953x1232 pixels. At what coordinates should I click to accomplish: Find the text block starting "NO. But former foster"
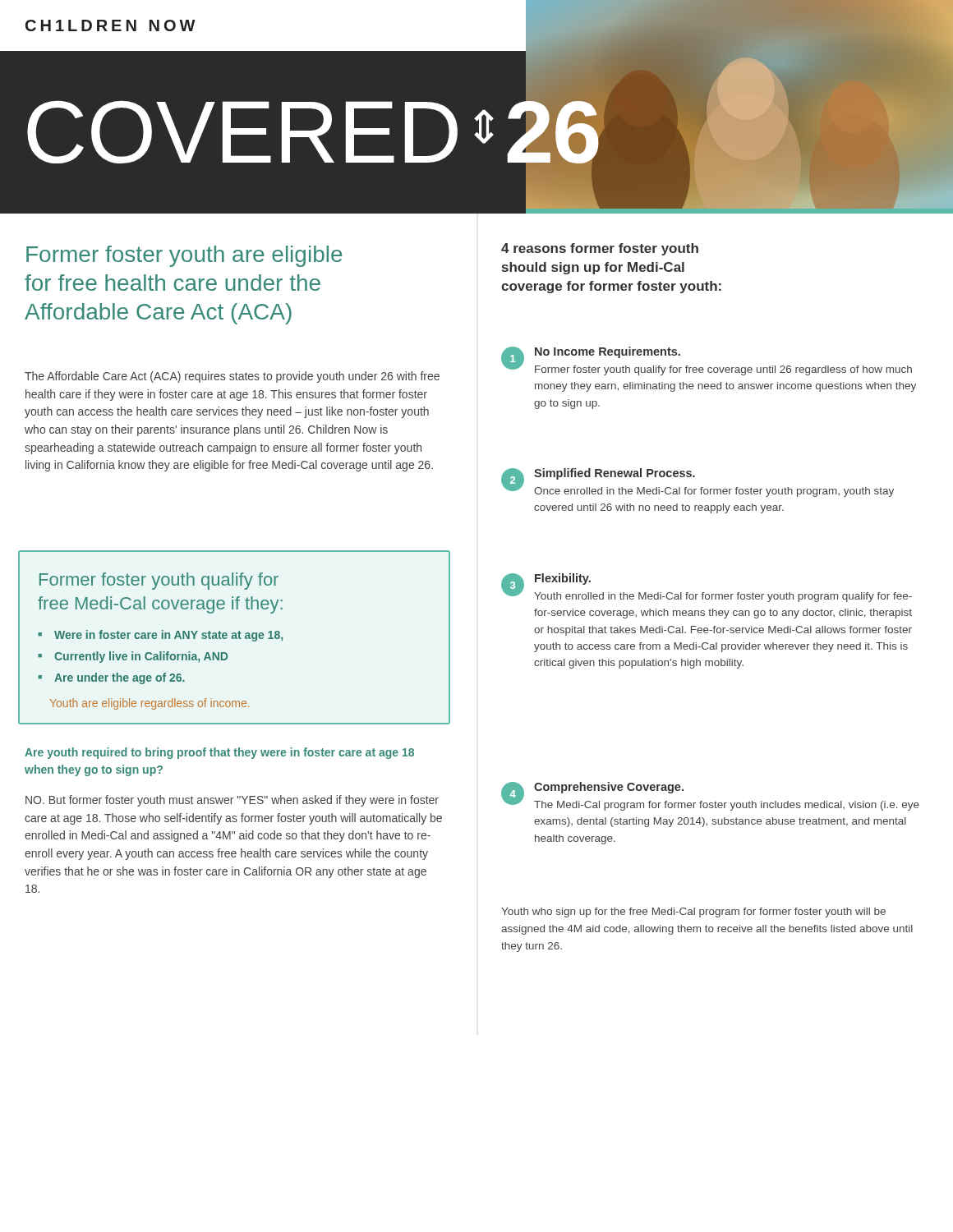234,845
